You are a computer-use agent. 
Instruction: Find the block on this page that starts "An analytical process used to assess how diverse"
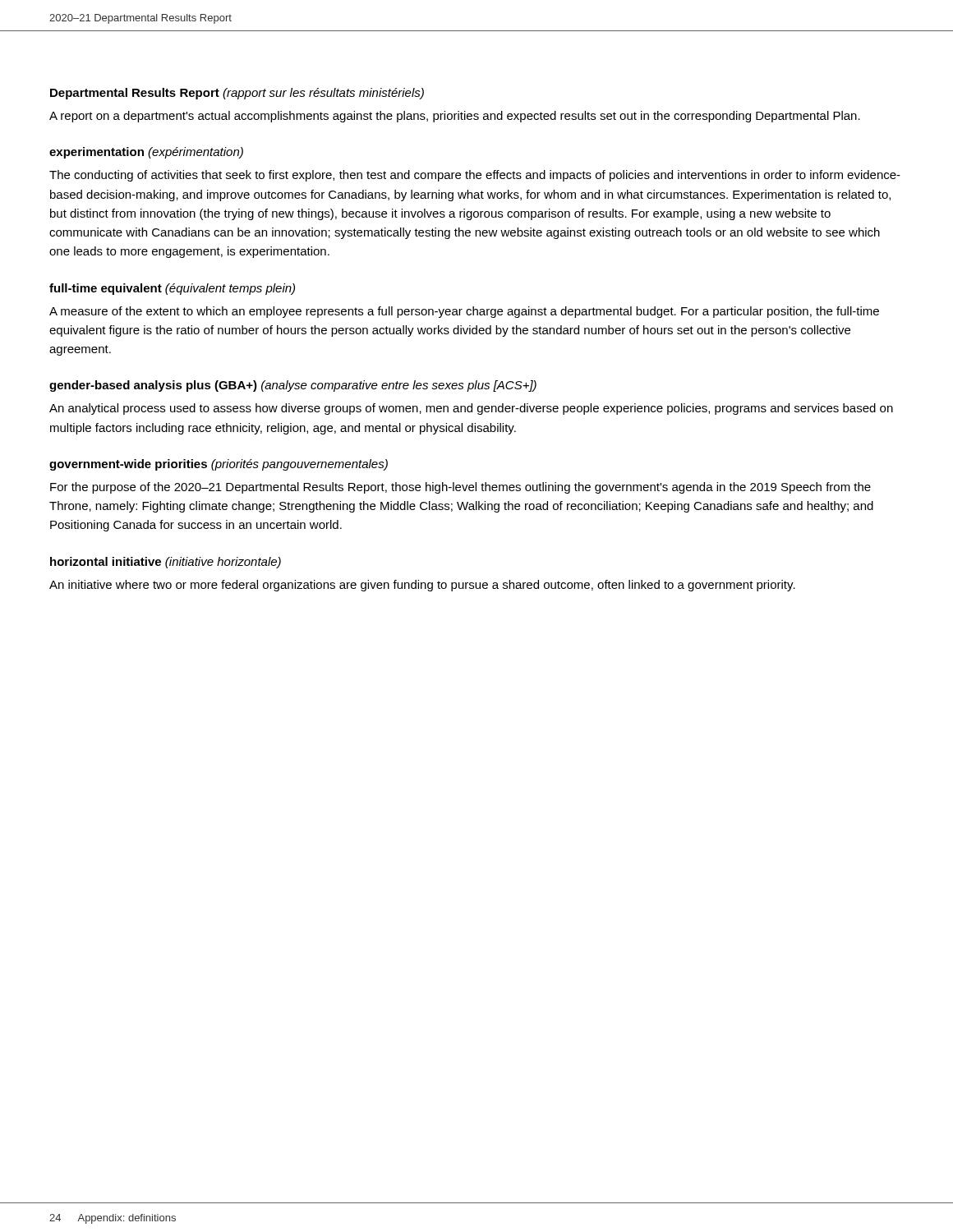click(471, 418)
